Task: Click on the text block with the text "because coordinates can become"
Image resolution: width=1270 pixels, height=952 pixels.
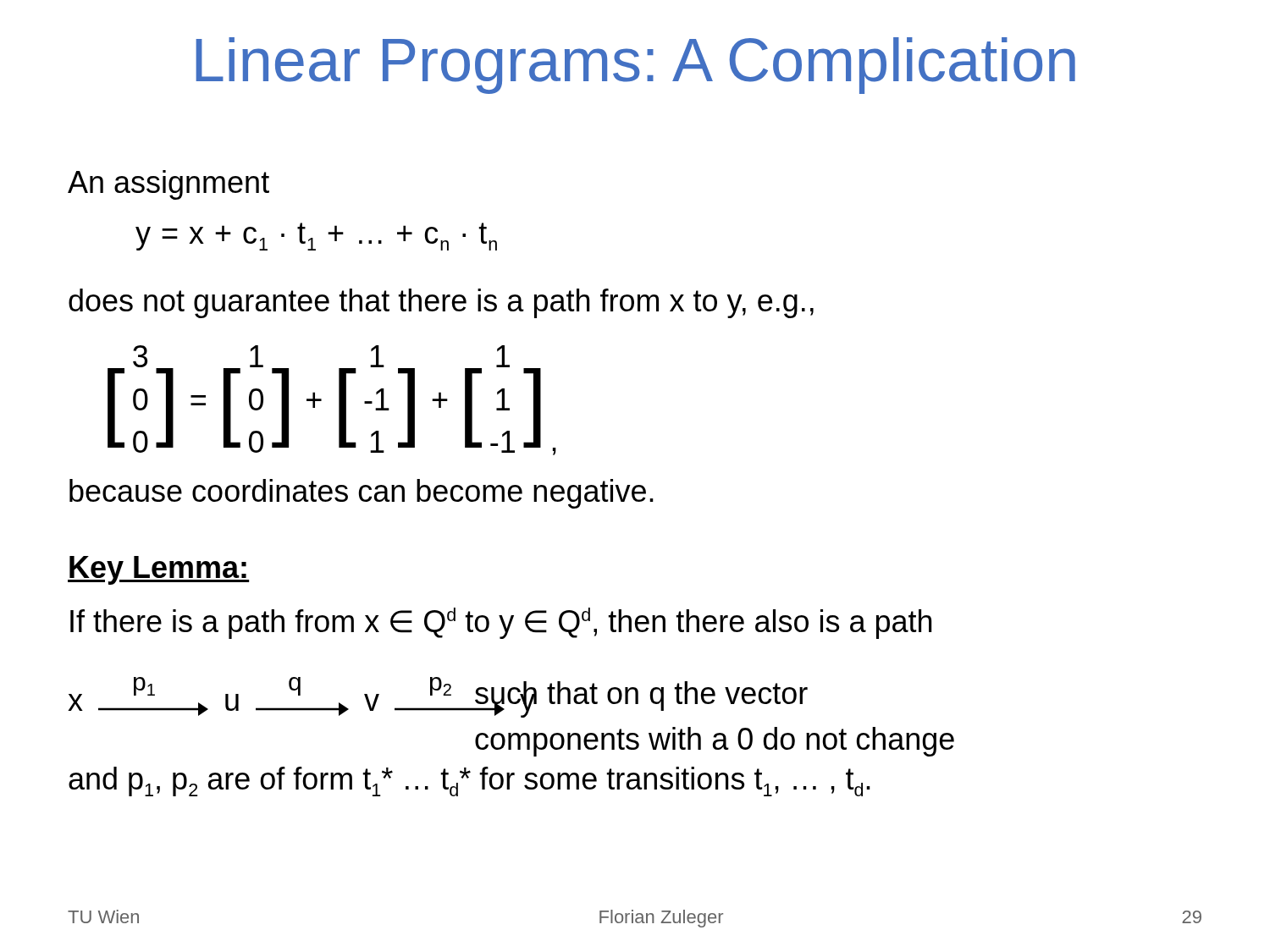Action: point(362,491)
